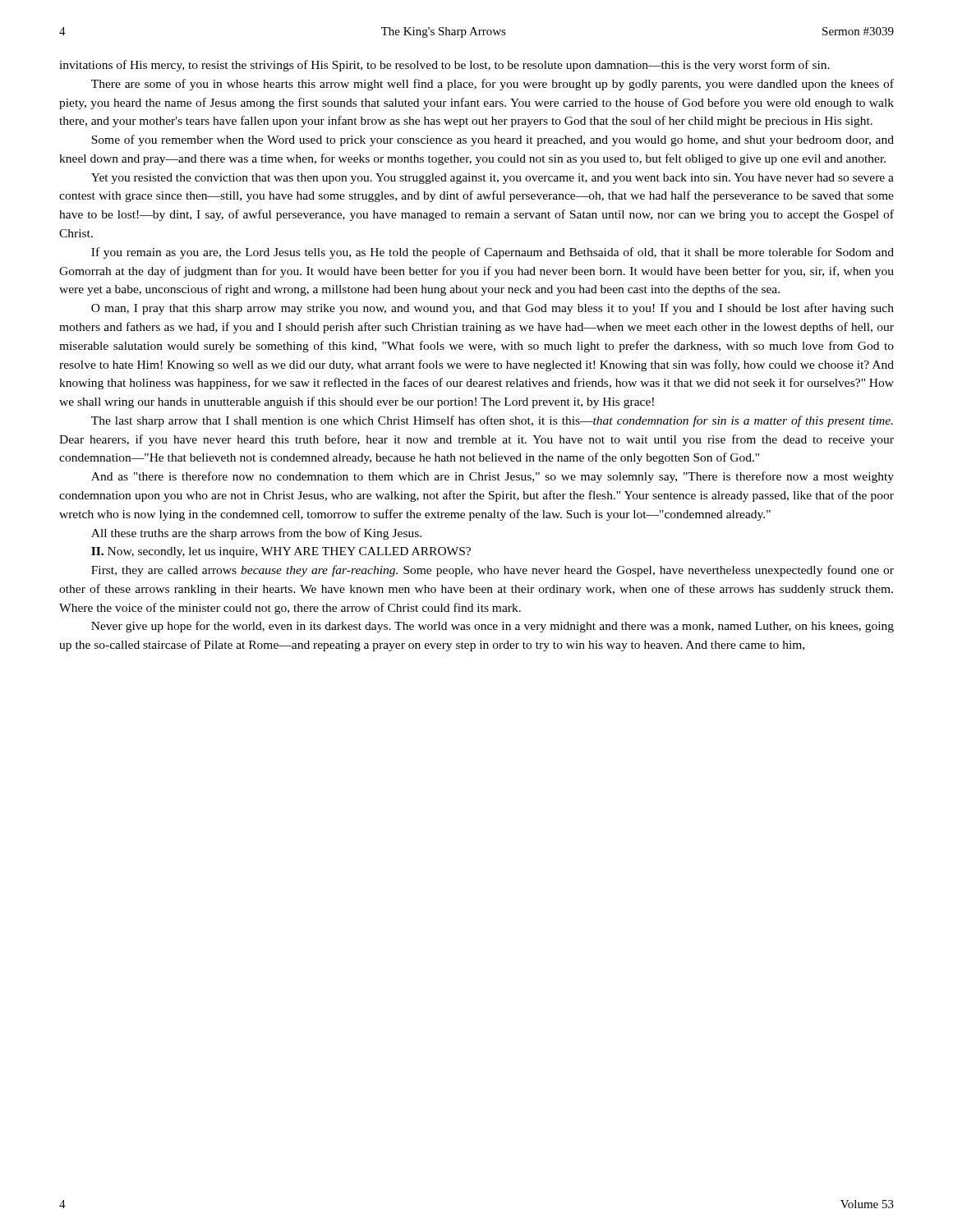
Task: Locate the text block that reads "Never give up hope for the"
Action: (476, 636)
